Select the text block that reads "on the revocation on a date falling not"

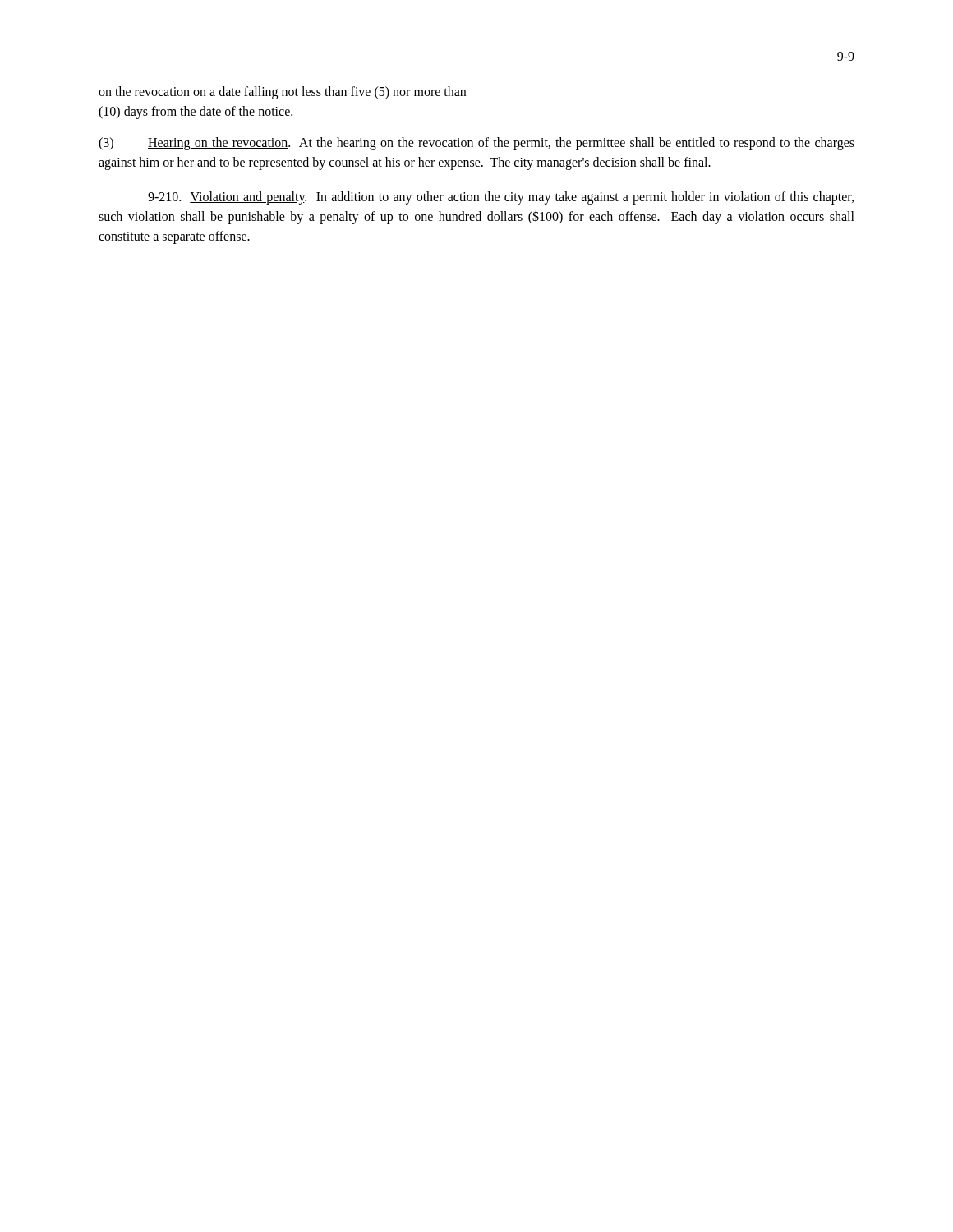coord(283,101)
